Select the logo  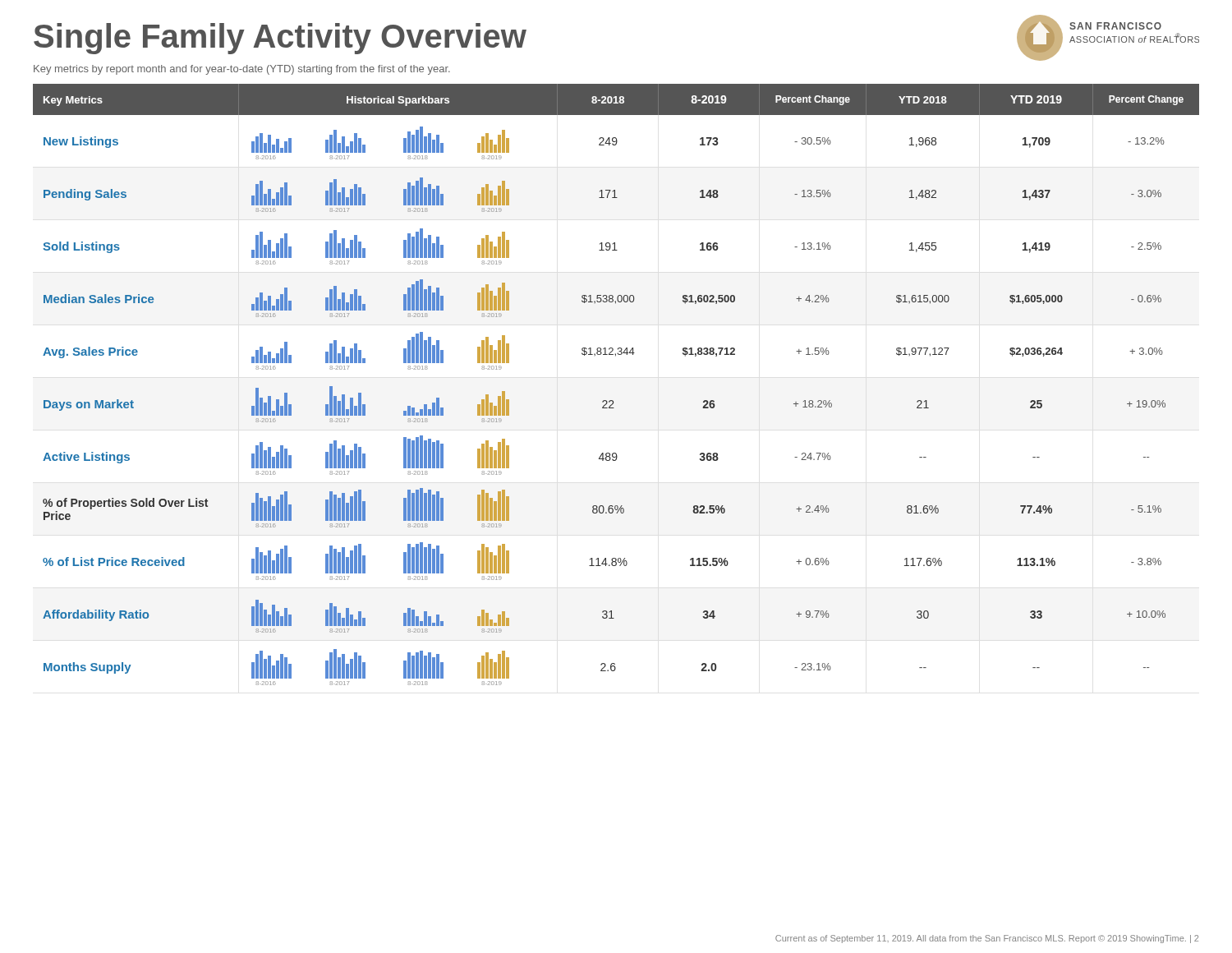(x=1105, y=38)
